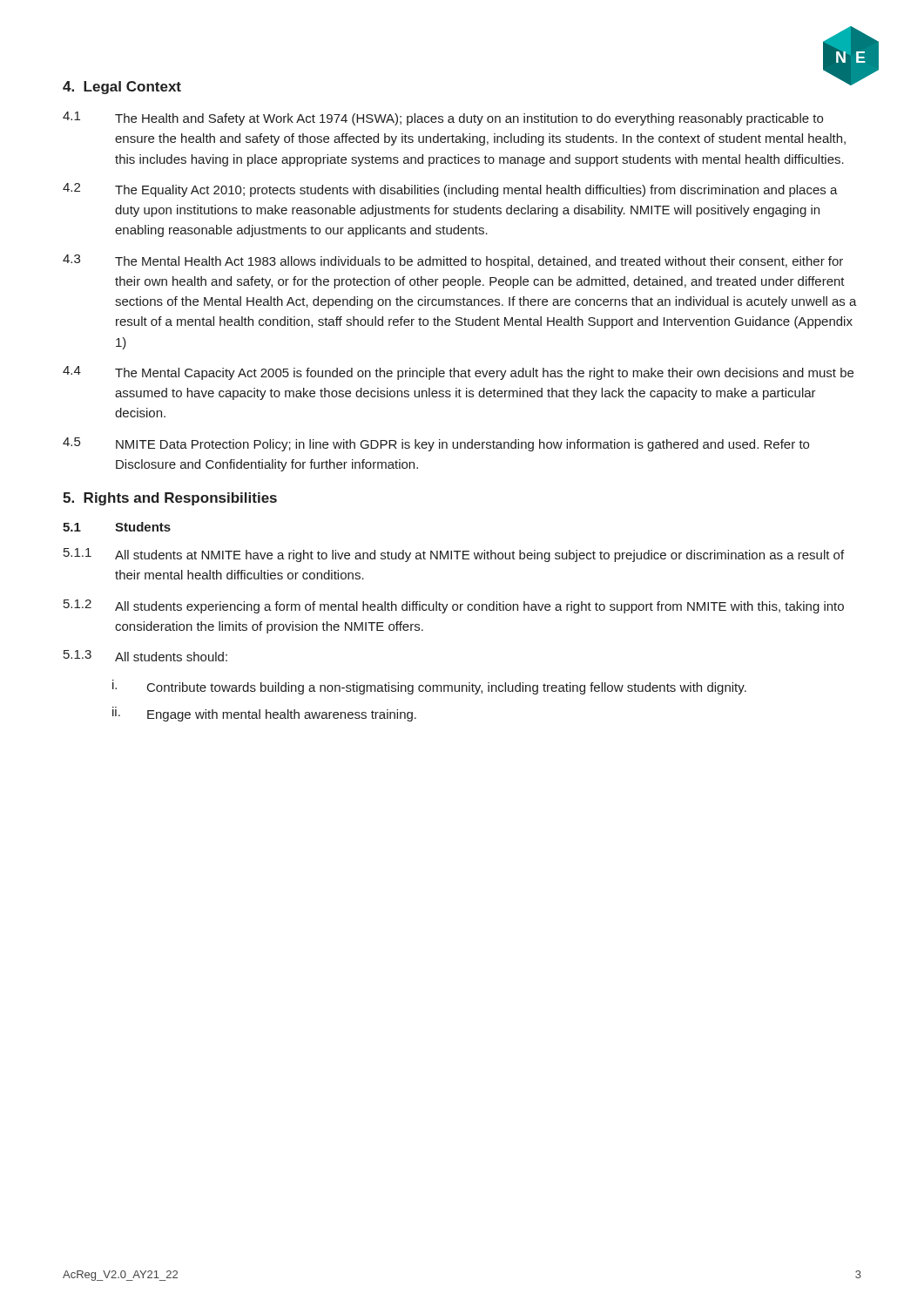Navigate to the element starting "i. Contribute towards building a non-stigmatising community, including"
This screenshot has height=1307, width=924.
tap(486, 687)
